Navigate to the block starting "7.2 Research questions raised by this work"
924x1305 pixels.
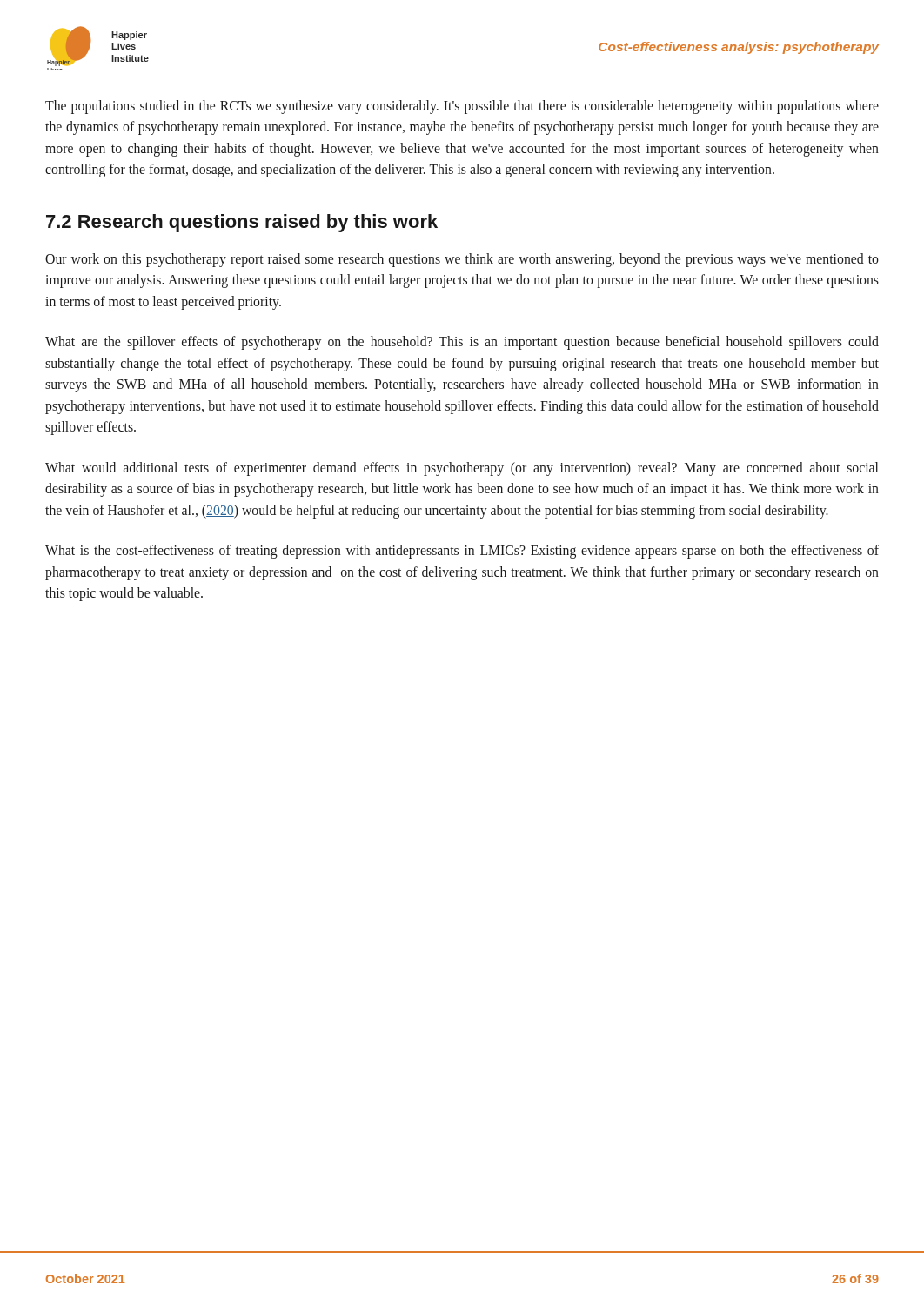242,221
